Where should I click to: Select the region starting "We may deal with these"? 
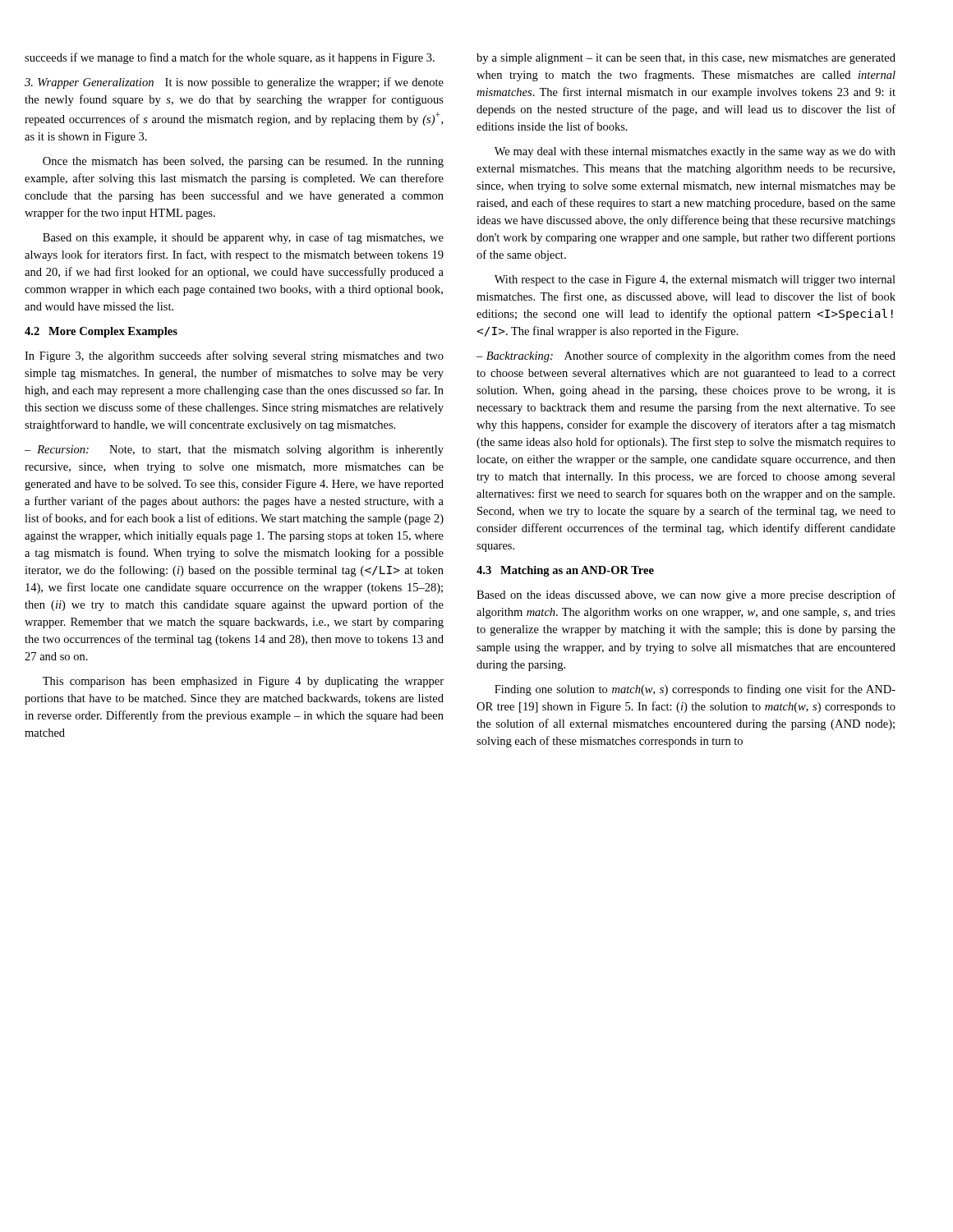tap(686, 203)
